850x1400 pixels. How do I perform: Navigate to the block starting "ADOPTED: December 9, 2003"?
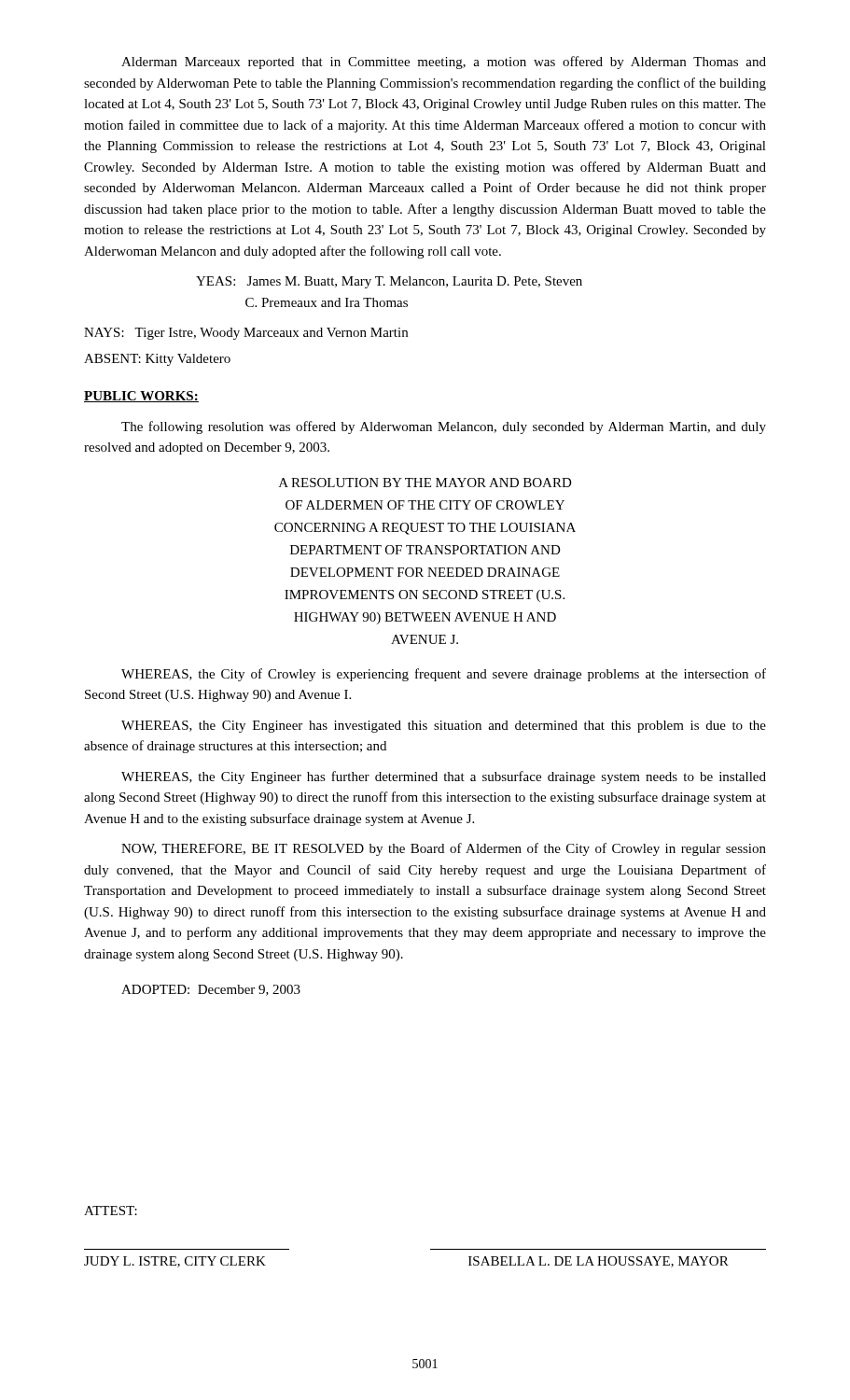[211, 990]
